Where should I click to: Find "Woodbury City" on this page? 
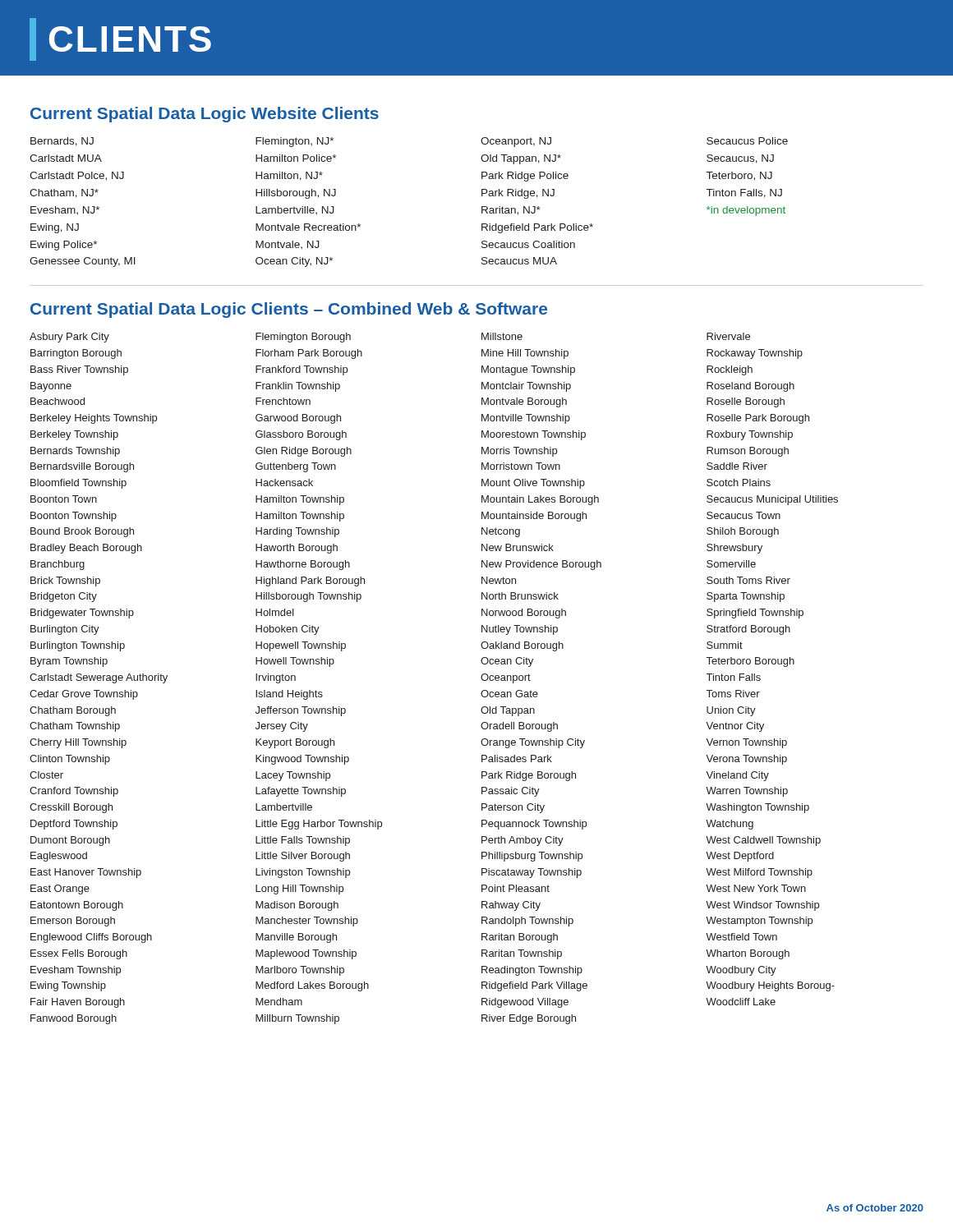pos(741,969)
